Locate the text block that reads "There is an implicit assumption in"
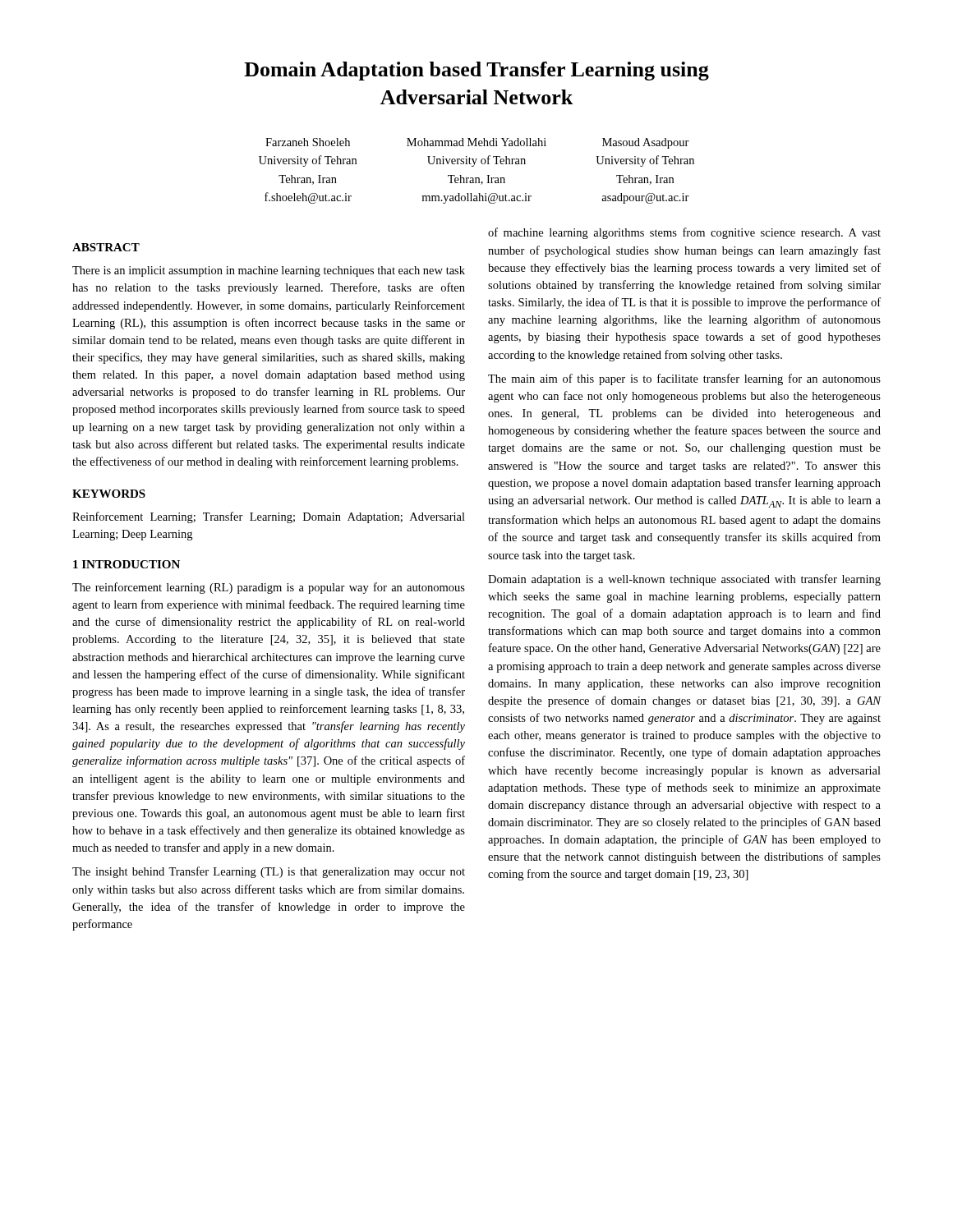Viewport: 953px width, 1232px height. coord(269,366)
